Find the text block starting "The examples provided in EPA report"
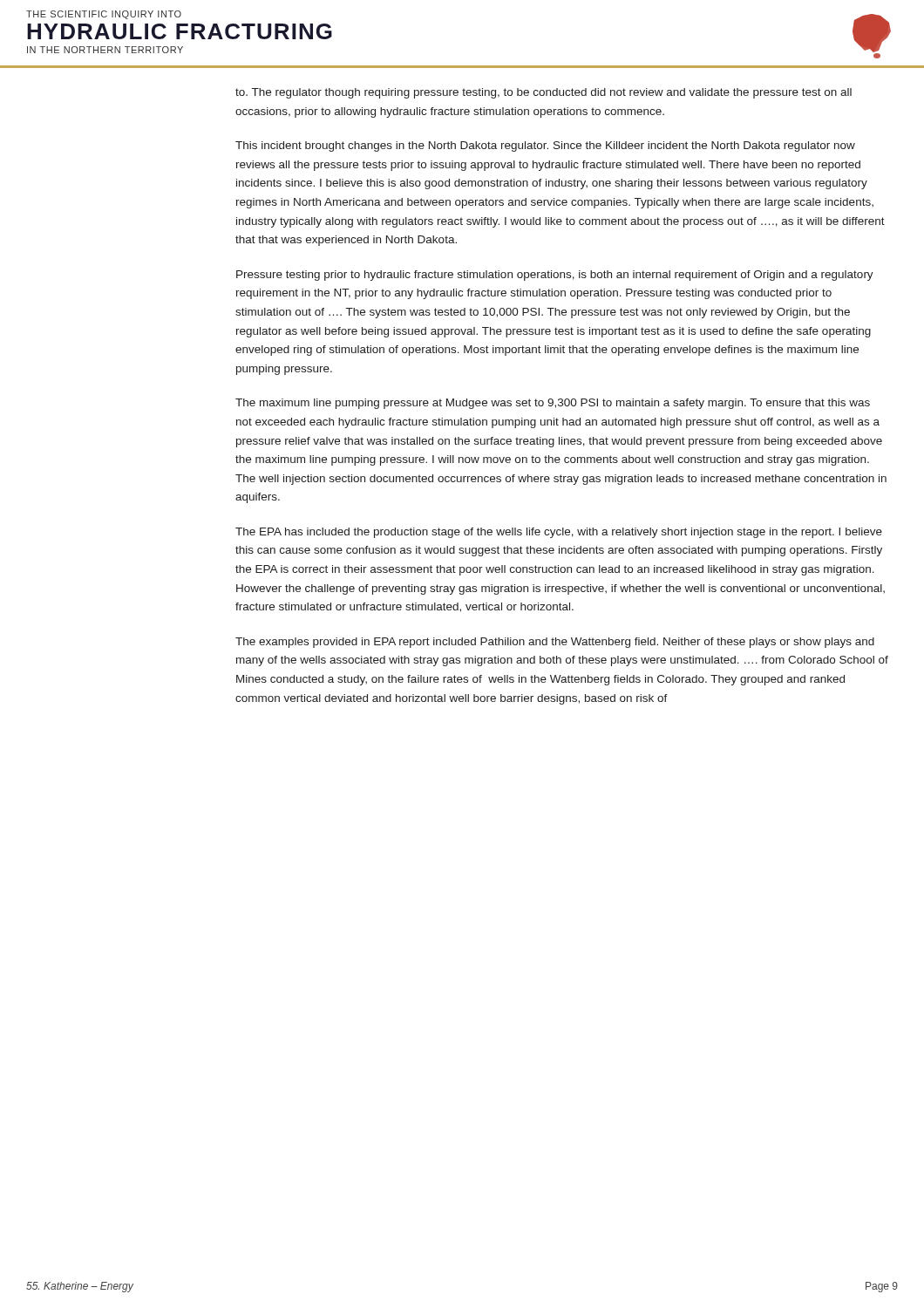 [562, 669]
